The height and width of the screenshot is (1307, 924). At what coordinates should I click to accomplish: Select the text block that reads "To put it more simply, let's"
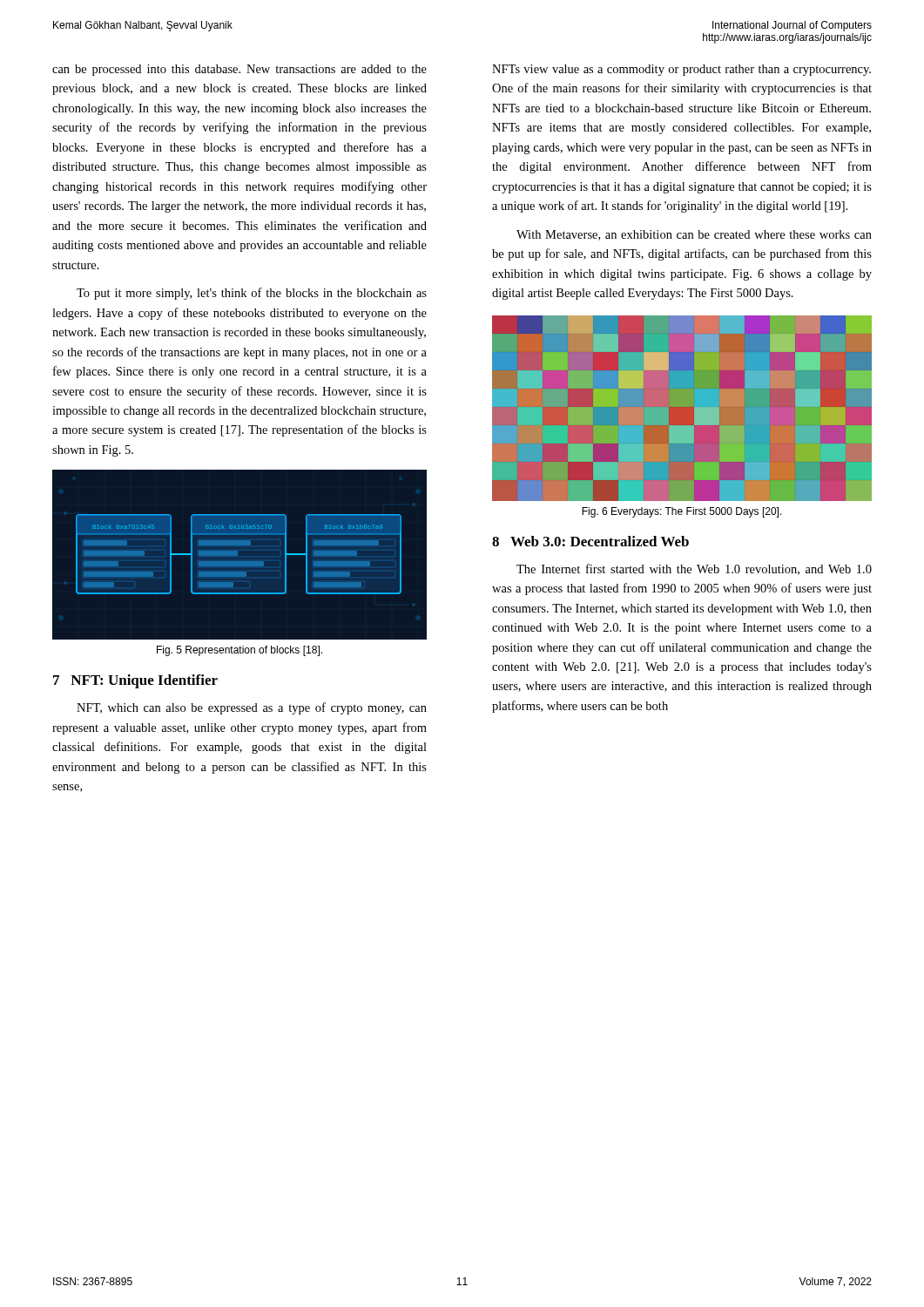(x=240, y=371)
